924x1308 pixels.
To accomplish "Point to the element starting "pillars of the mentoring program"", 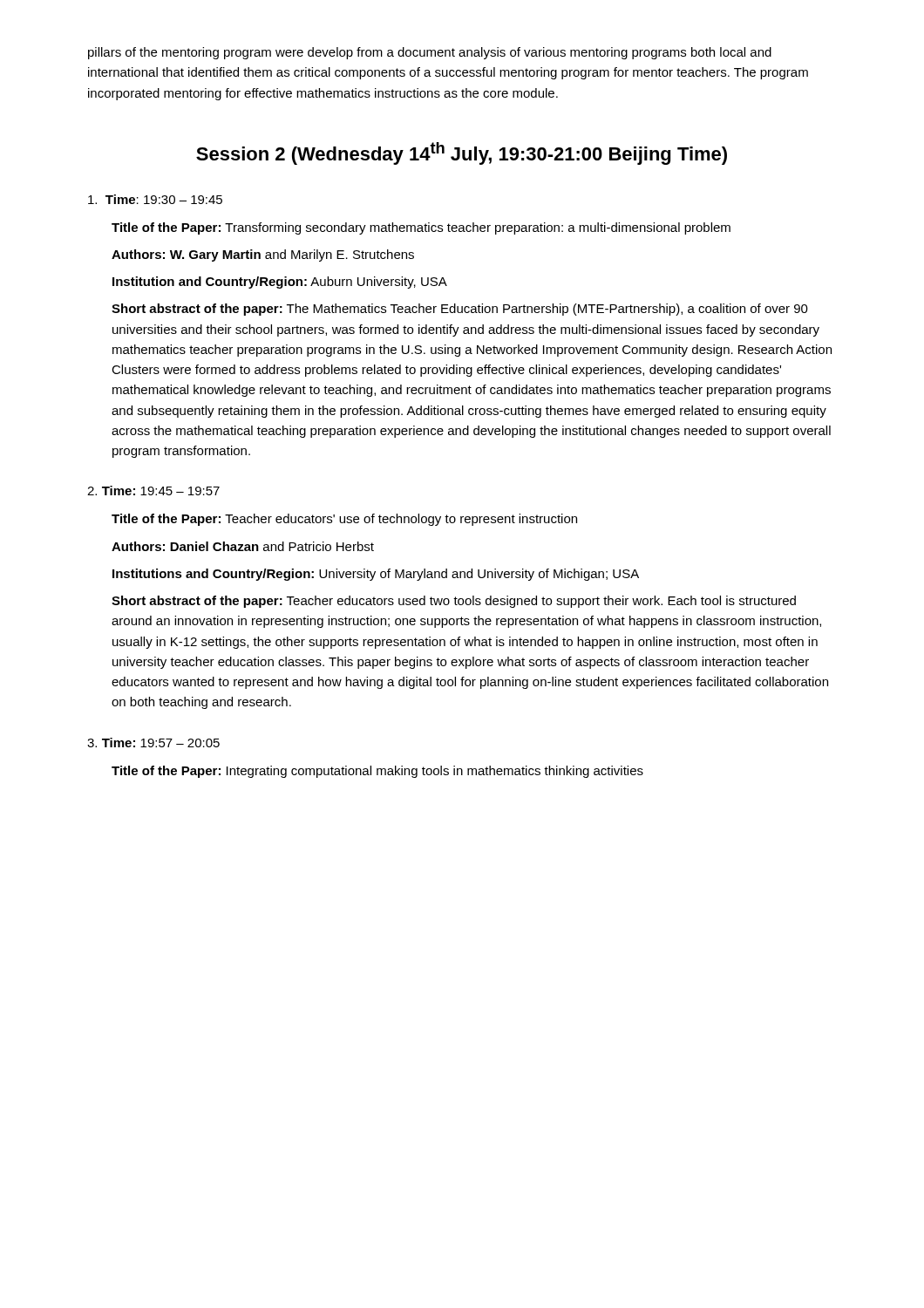I will pos(462,72).
